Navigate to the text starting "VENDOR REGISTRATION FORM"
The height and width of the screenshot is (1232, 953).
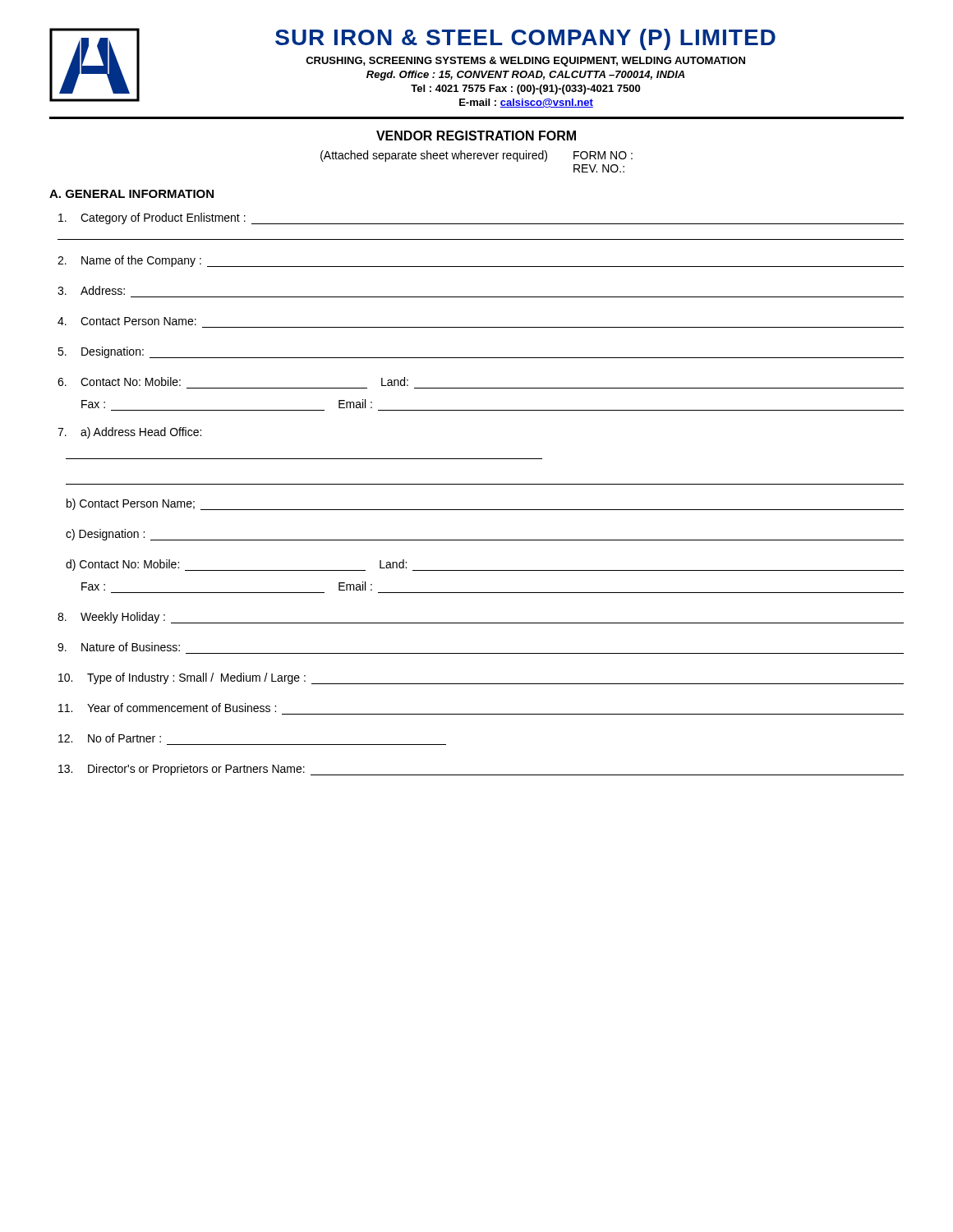pos(476,136)
